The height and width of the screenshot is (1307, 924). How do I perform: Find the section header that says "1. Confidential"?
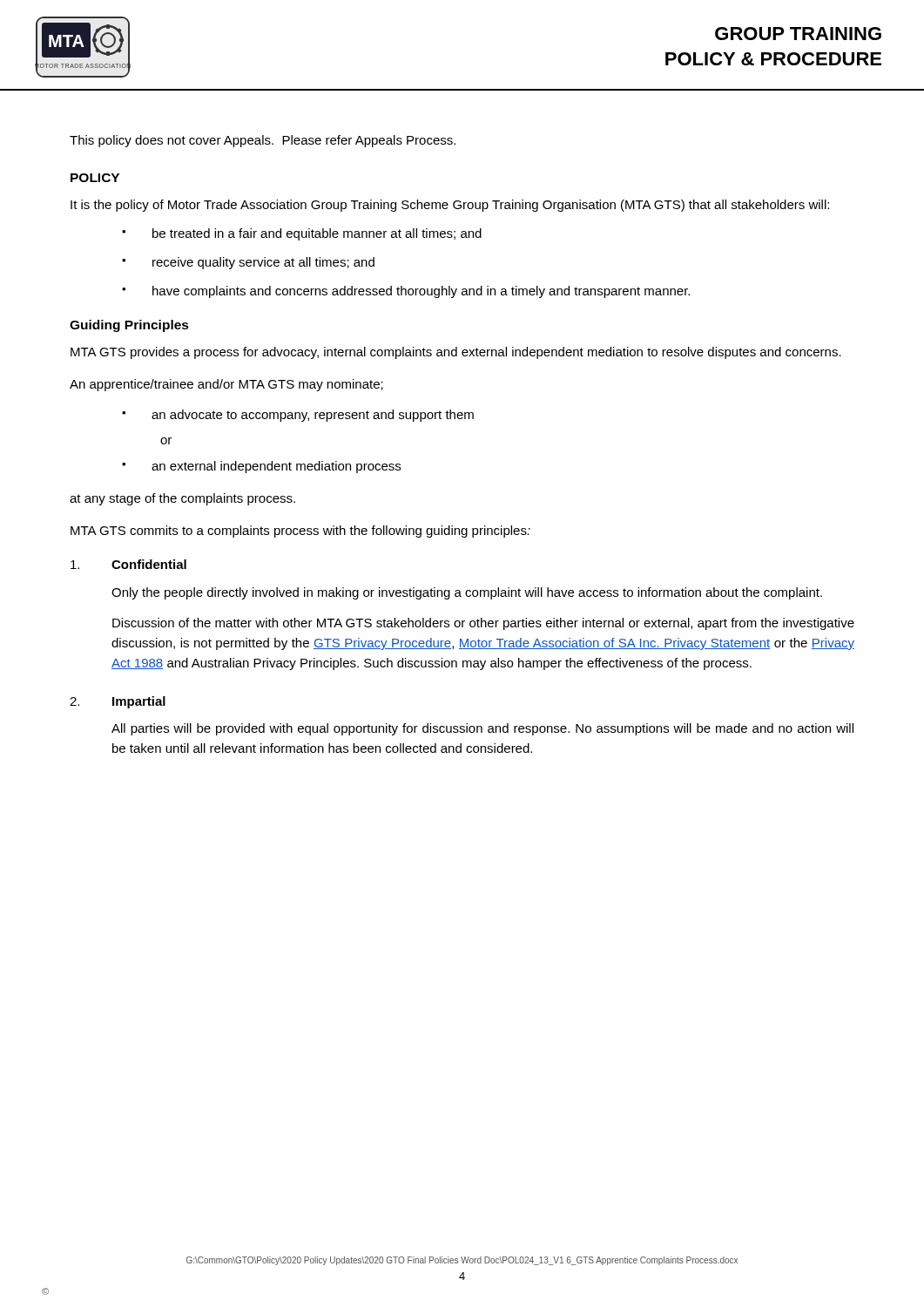(128, 565)
